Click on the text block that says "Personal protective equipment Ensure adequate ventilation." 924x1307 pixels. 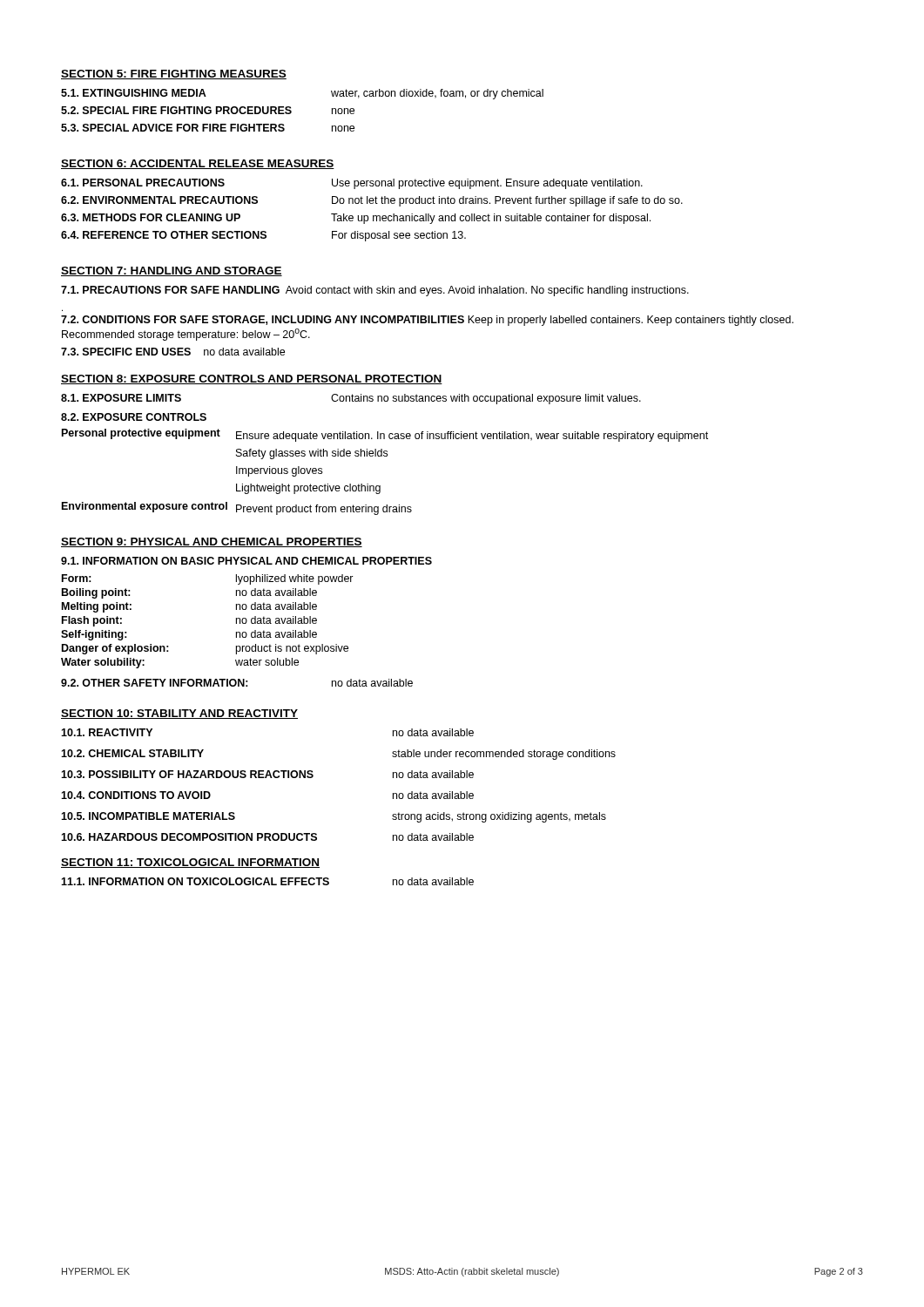(x=385, y=435)
